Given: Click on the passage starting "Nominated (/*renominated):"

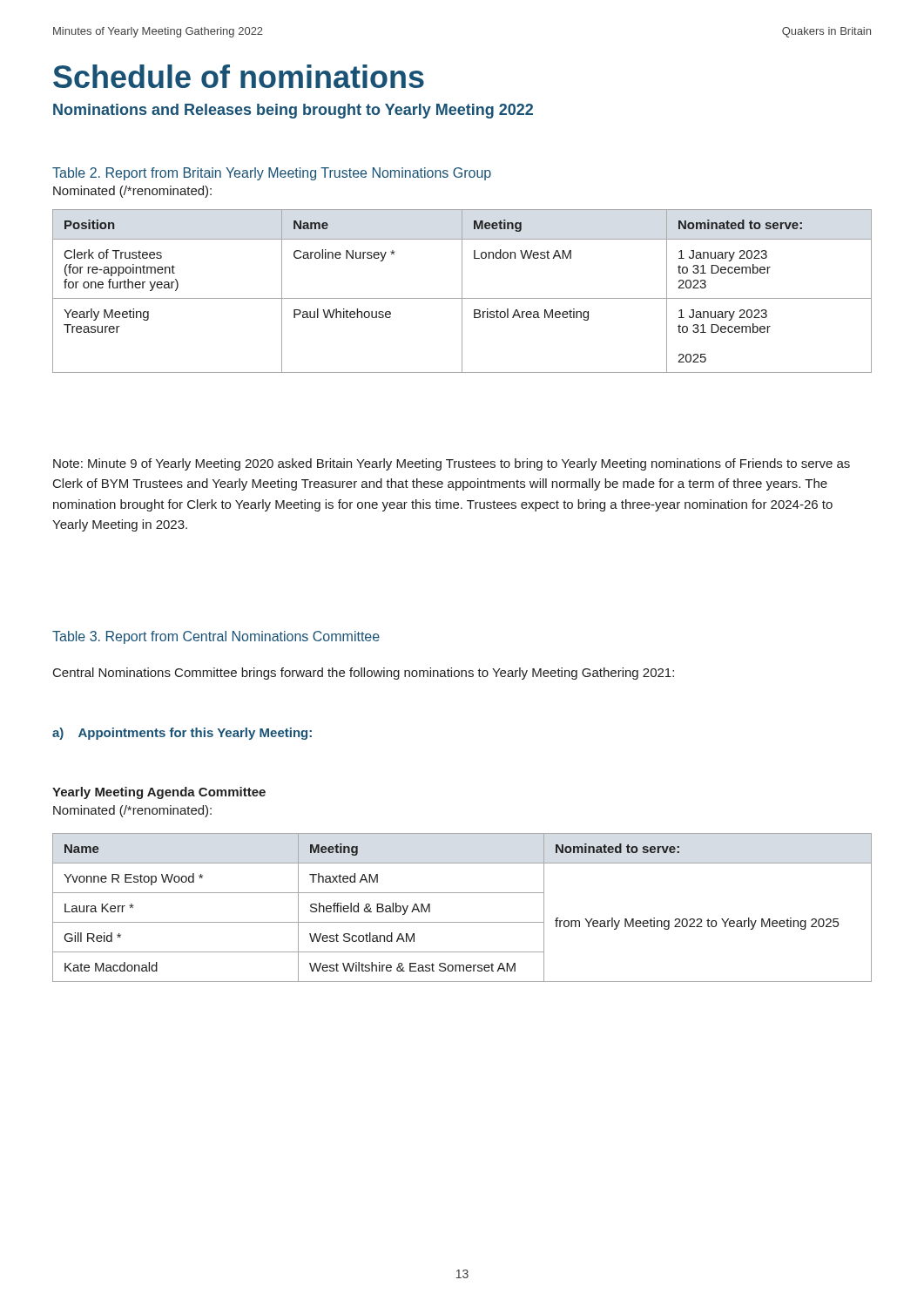Looking at the screenshot, I should click(132, 811).
